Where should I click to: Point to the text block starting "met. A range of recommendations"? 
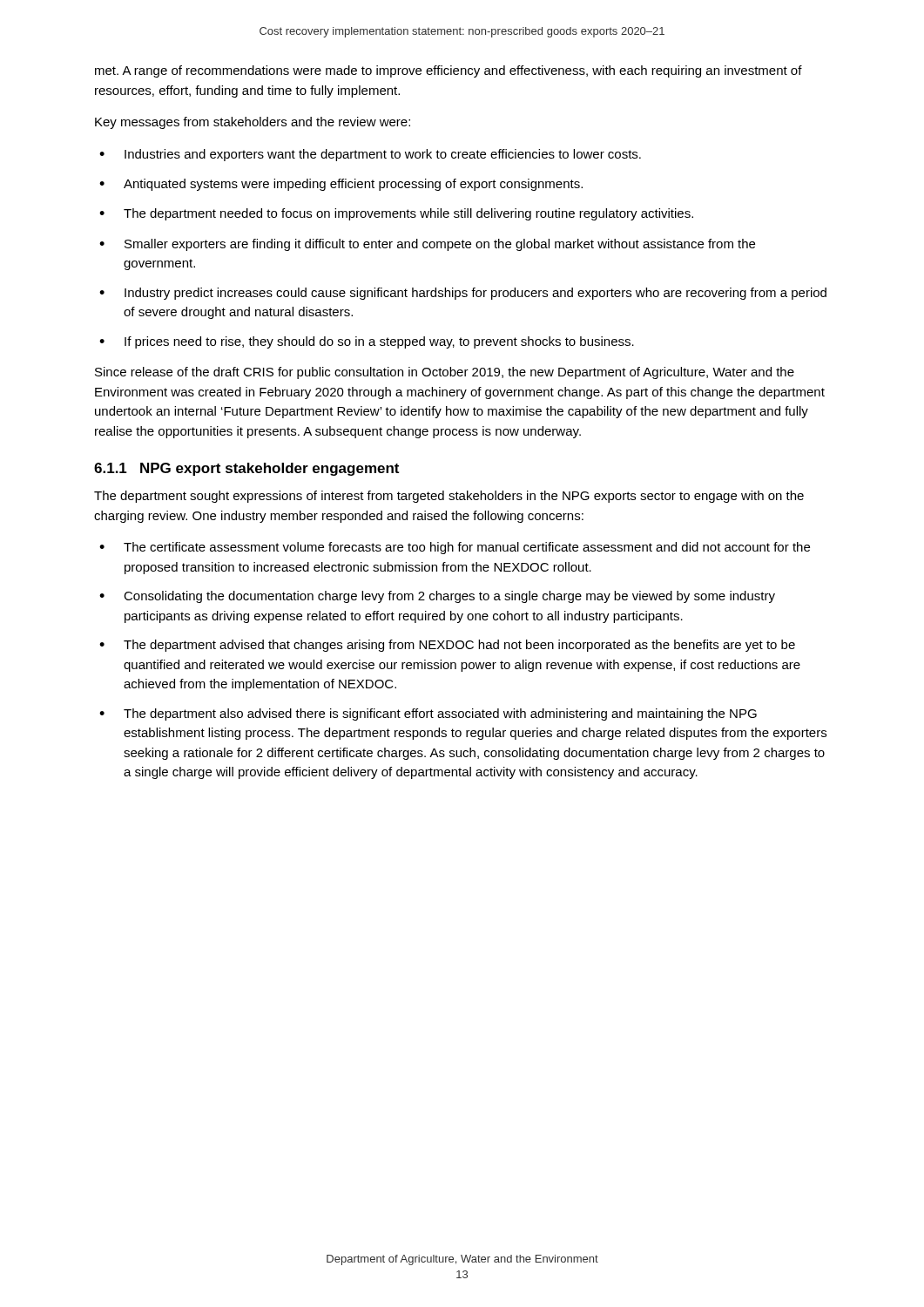click(x=448, y=80)
